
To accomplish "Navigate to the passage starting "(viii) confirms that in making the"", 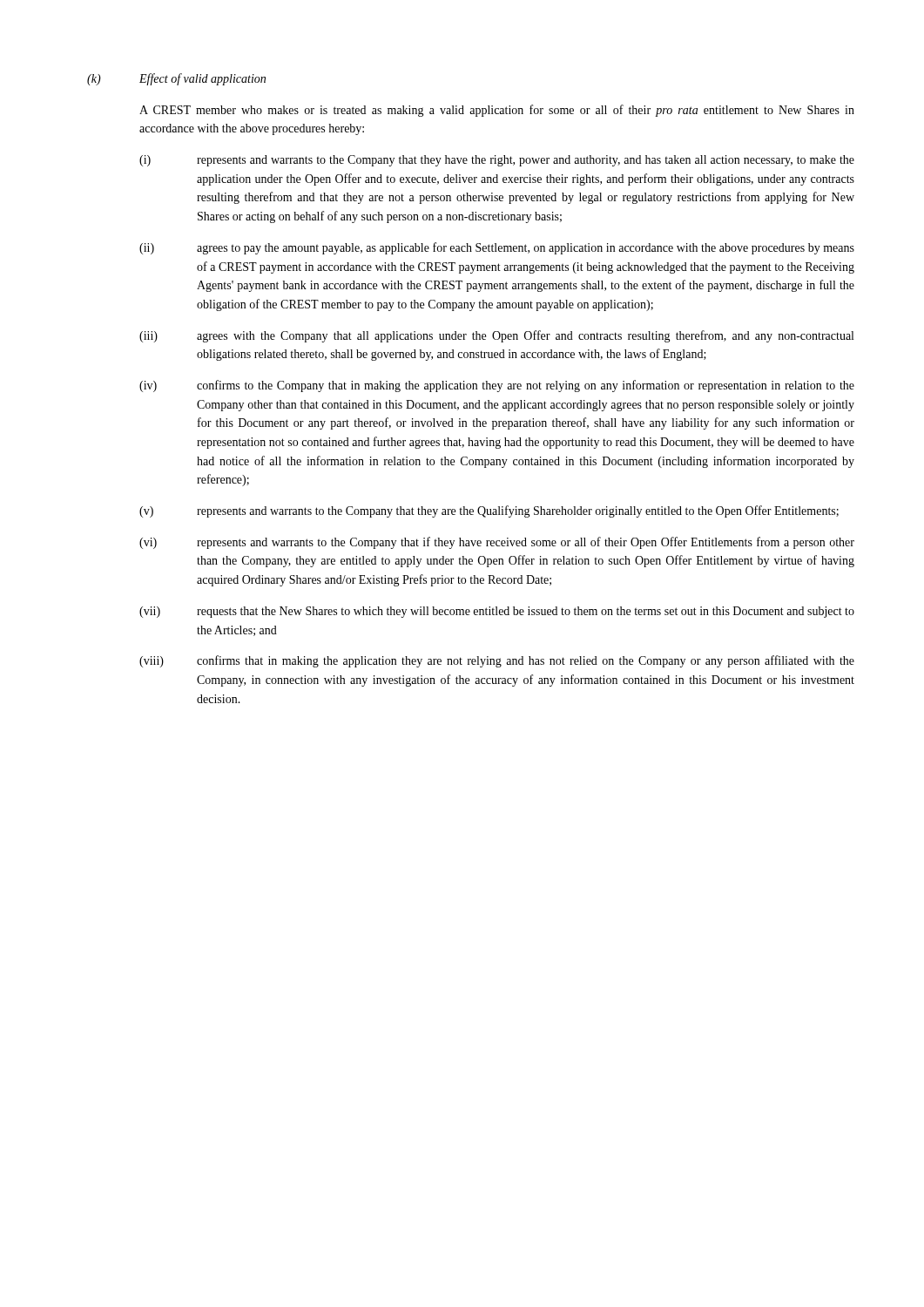I will (x=497, y=680).
